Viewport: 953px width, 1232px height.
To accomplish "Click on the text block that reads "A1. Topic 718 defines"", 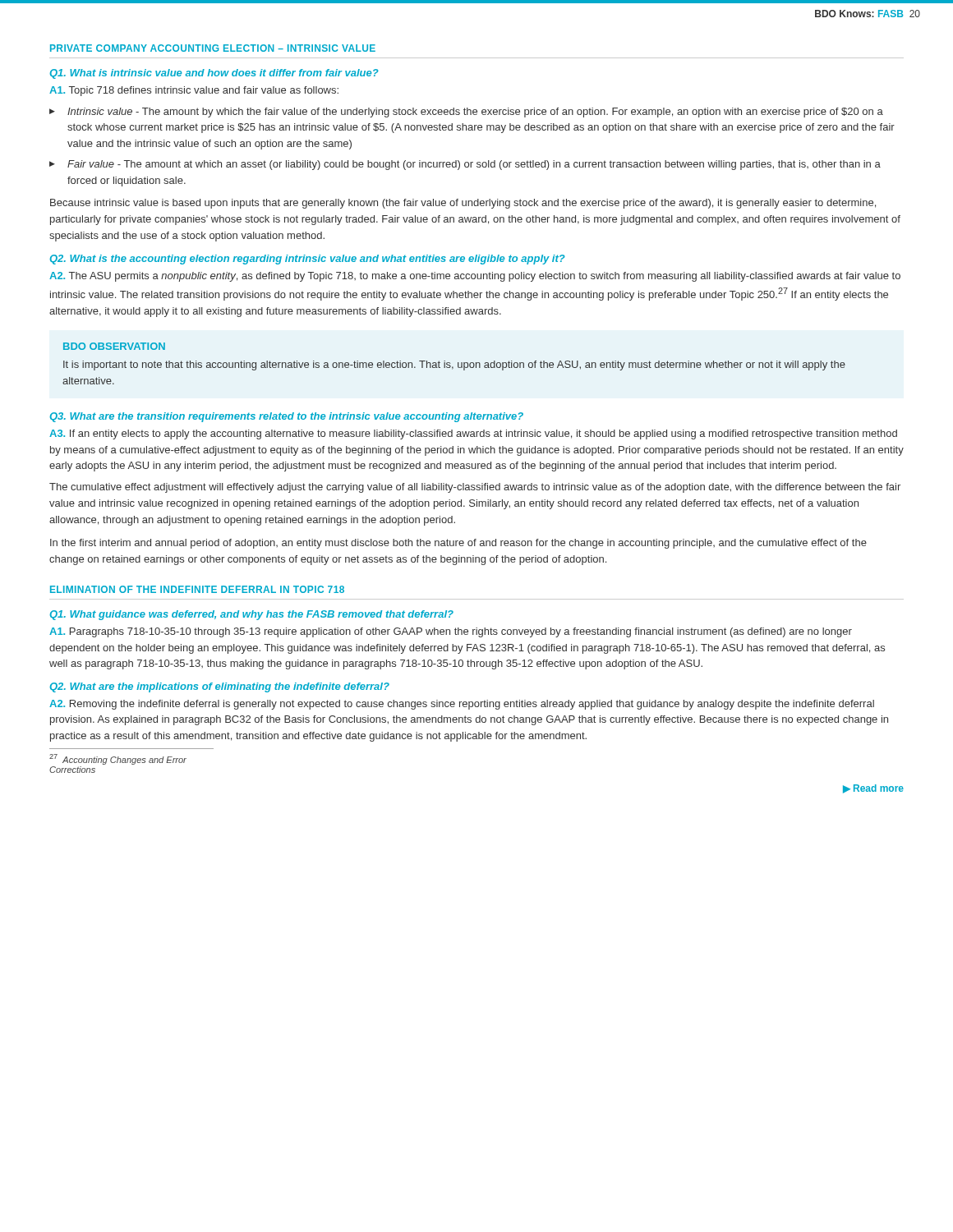I will pos(194,90).
